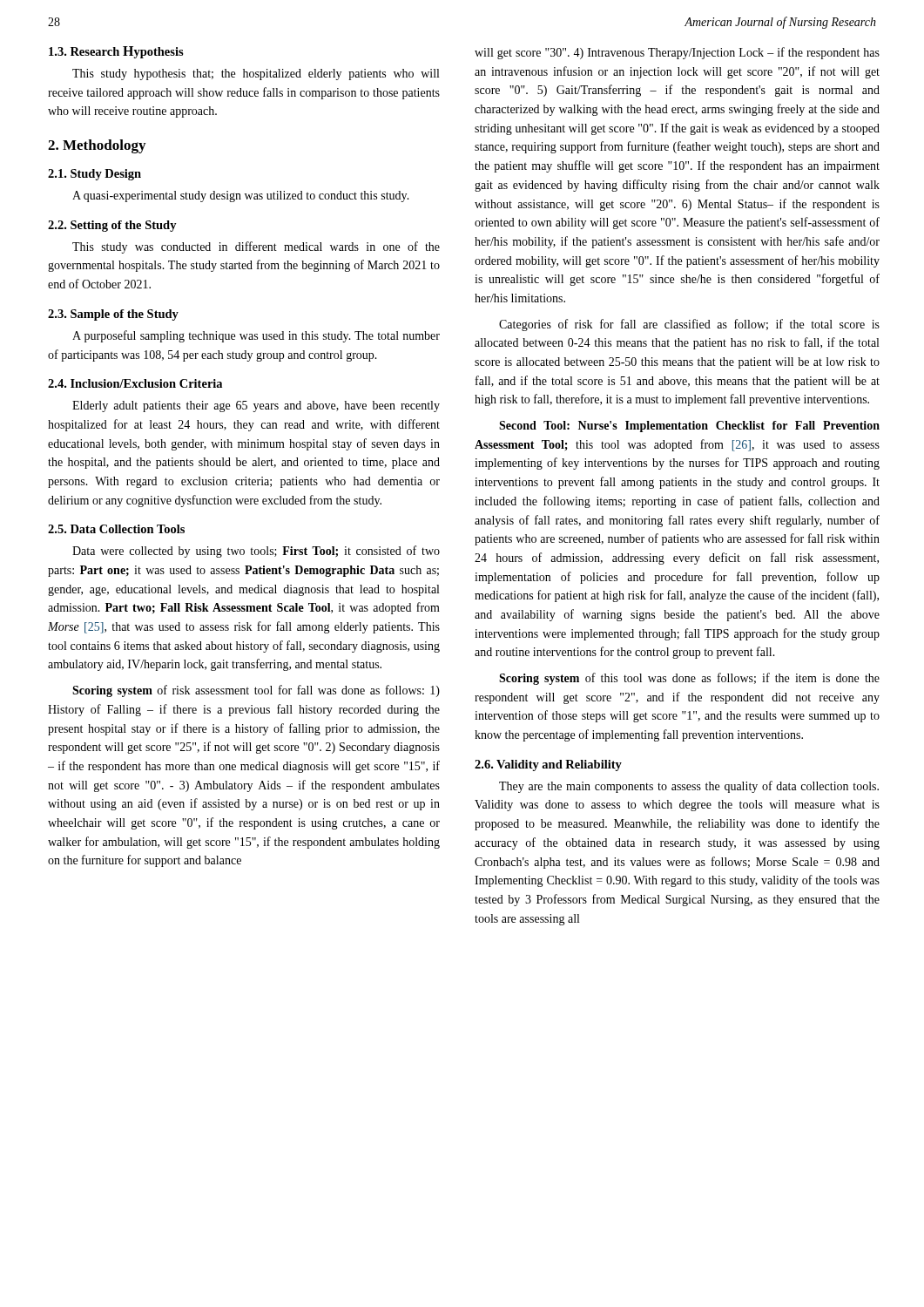Click on the section header containing "2.1. Study Design"
Image resolution: width=924 pixels, height=1307 pixels.
(x=94, y=175)
